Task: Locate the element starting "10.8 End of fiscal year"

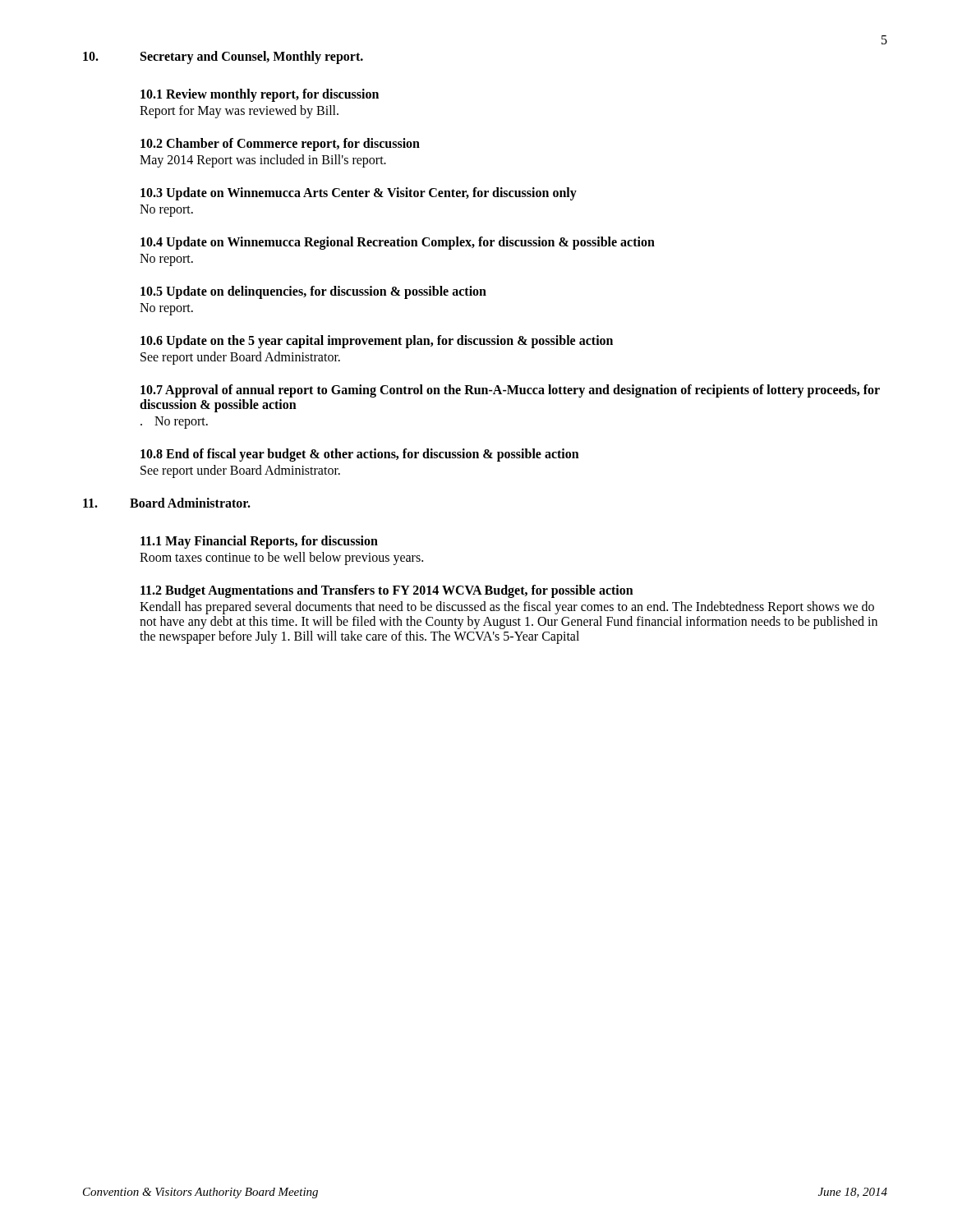Action: pyautogui.click(x=513, y=462)
